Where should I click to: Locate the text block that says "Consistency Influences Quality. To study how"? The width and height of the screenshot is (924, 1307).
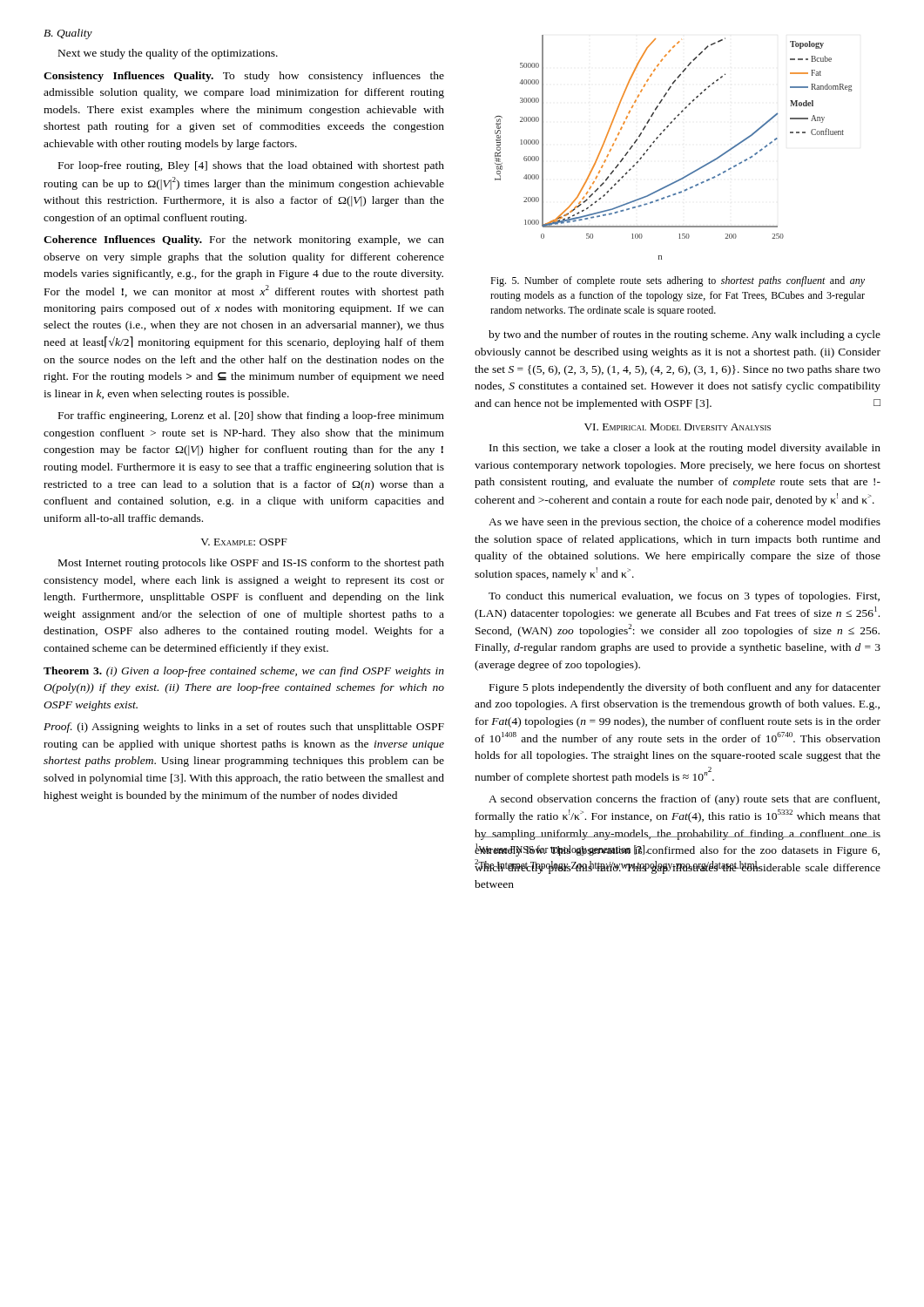coord(244,109)
